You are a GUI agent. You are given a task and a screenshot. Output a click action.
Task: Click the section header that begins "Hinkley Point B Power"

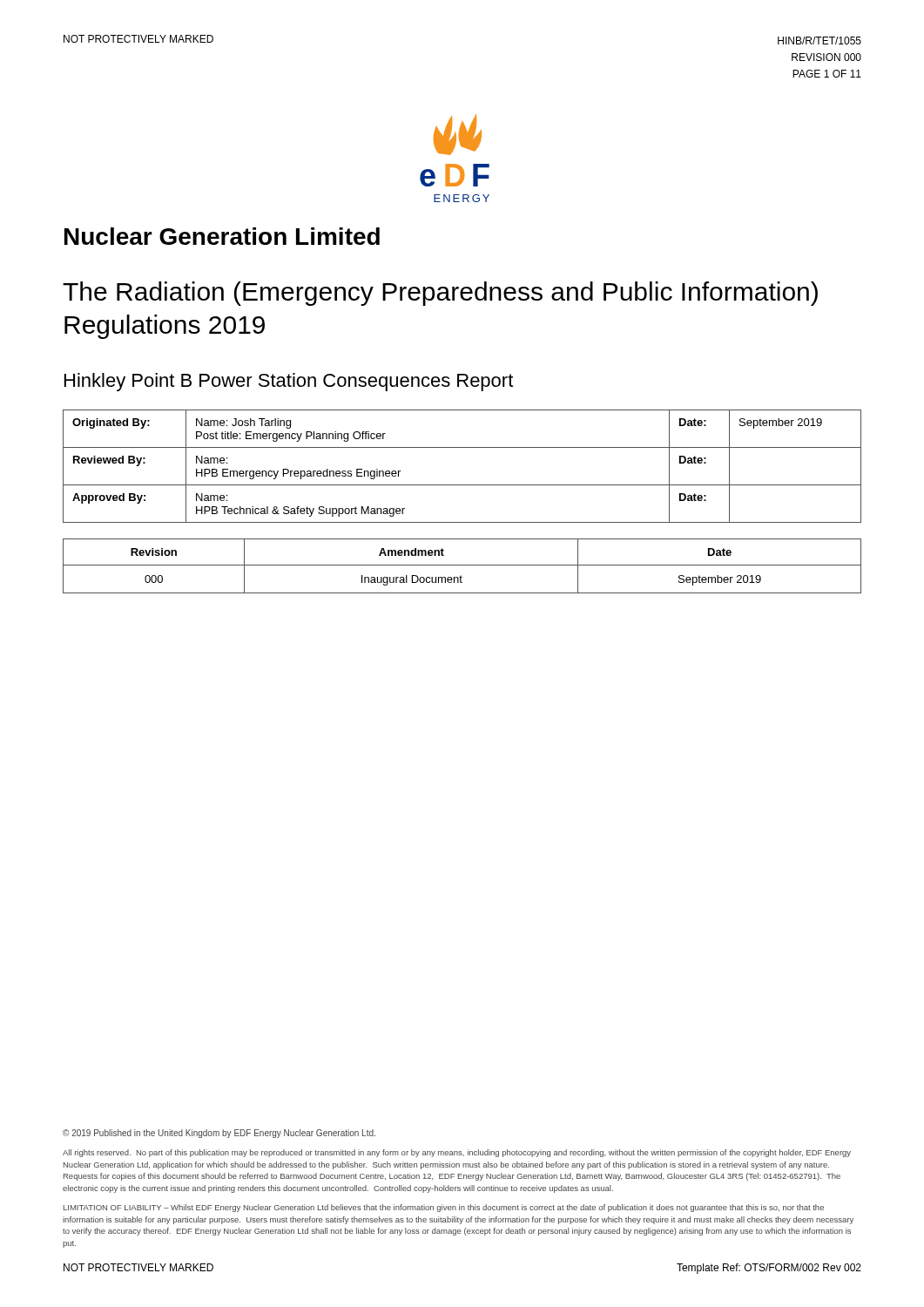(288, 380)
